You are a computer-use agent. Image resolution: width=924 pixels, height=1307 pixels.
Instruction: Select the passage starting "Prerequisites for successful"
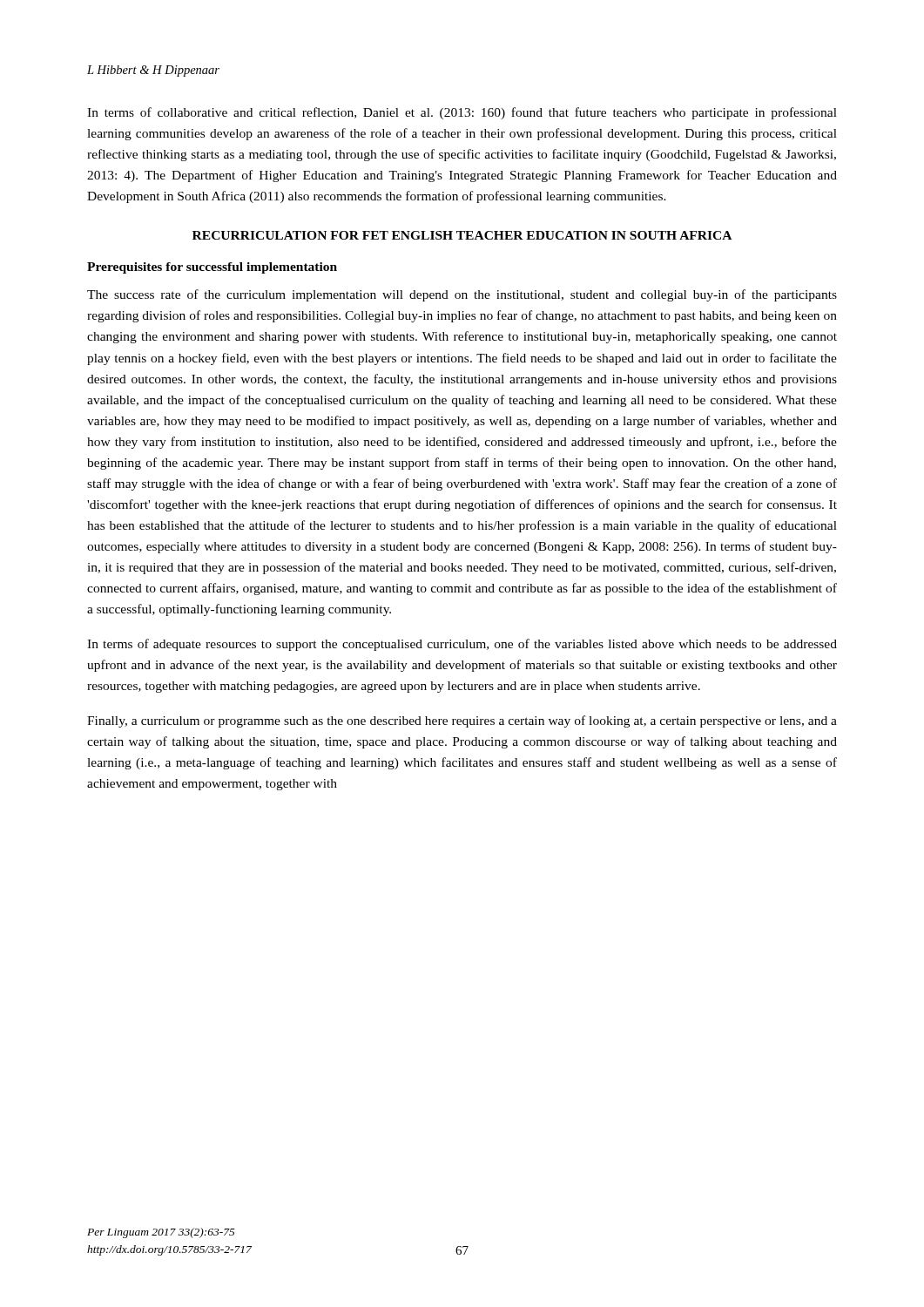pos(212,266)
